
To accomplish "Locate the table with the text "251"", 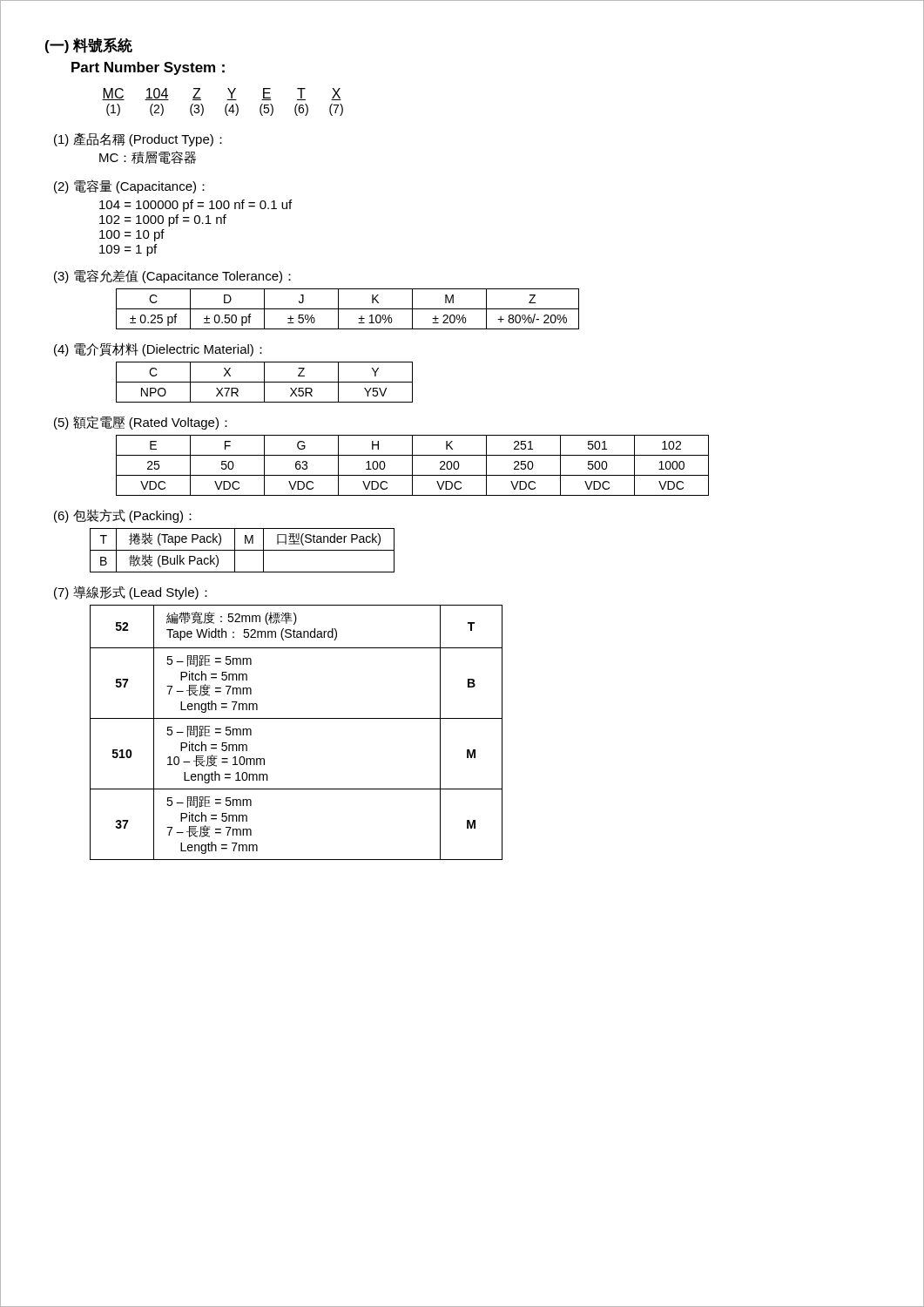I will point(485,465).
